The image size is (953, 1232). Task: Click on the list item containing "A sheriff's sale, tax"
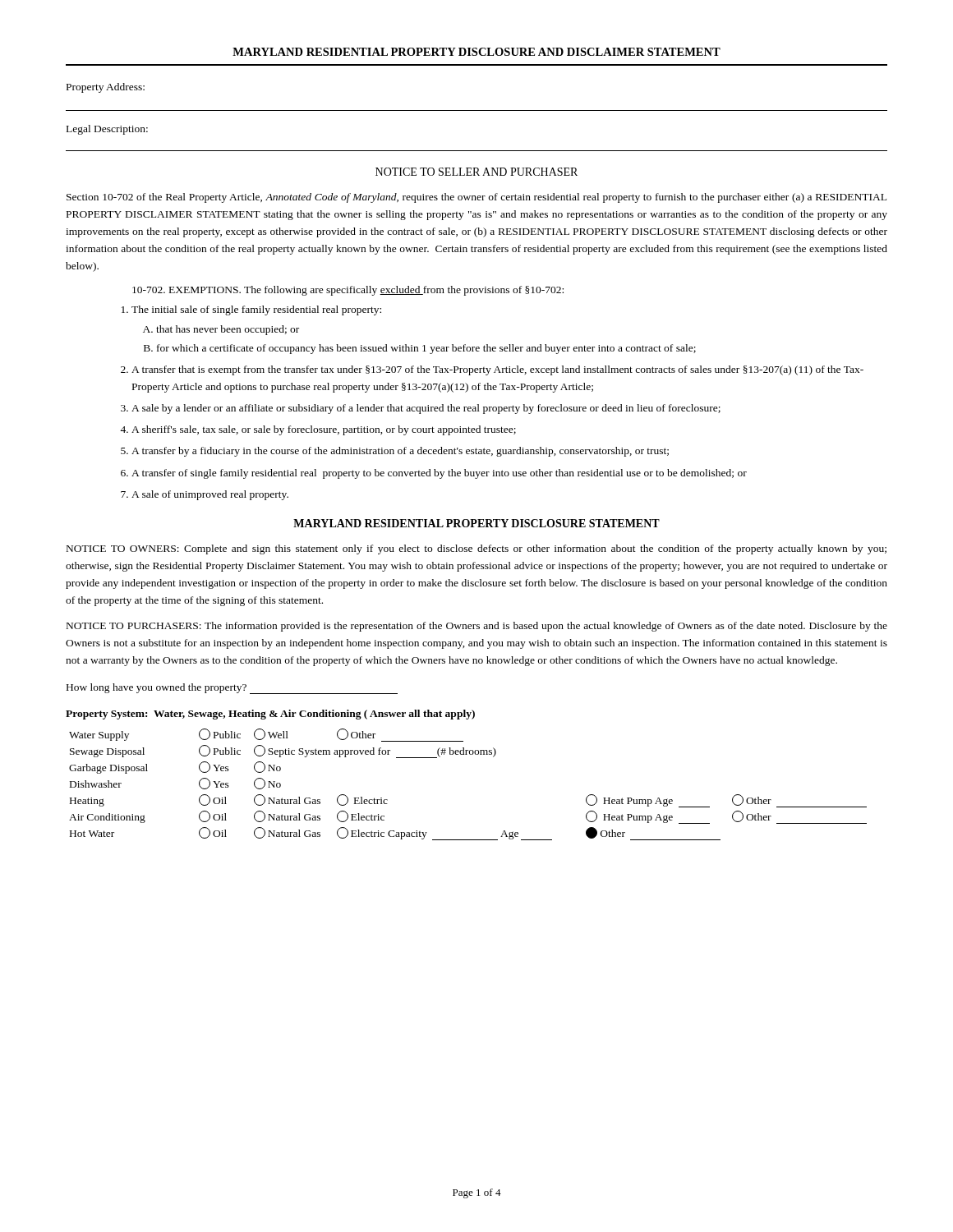(324, 429)
